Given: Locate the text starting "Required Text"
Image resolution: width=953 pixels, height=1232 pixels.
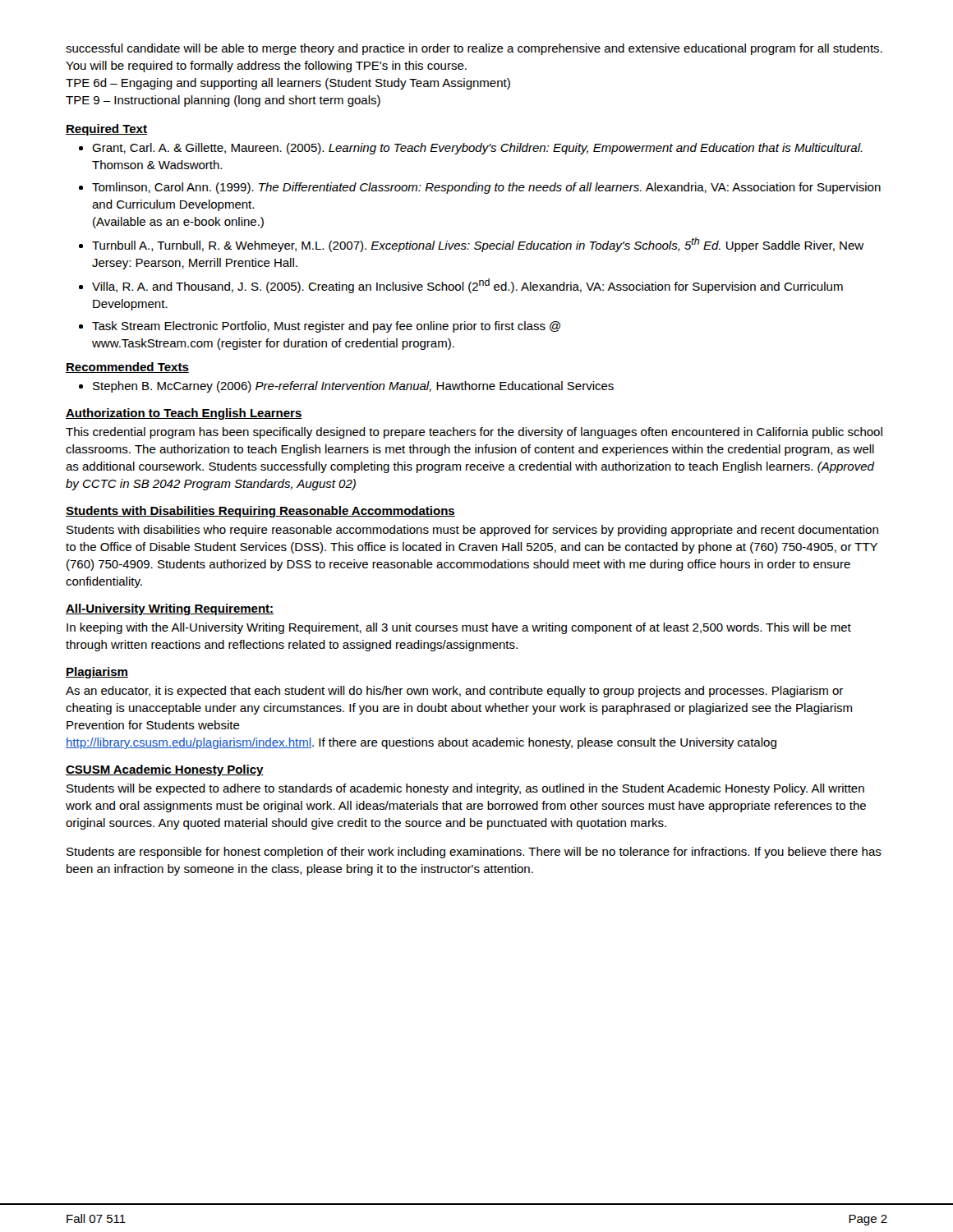Looking at the screenshot, I should point(106,129).
